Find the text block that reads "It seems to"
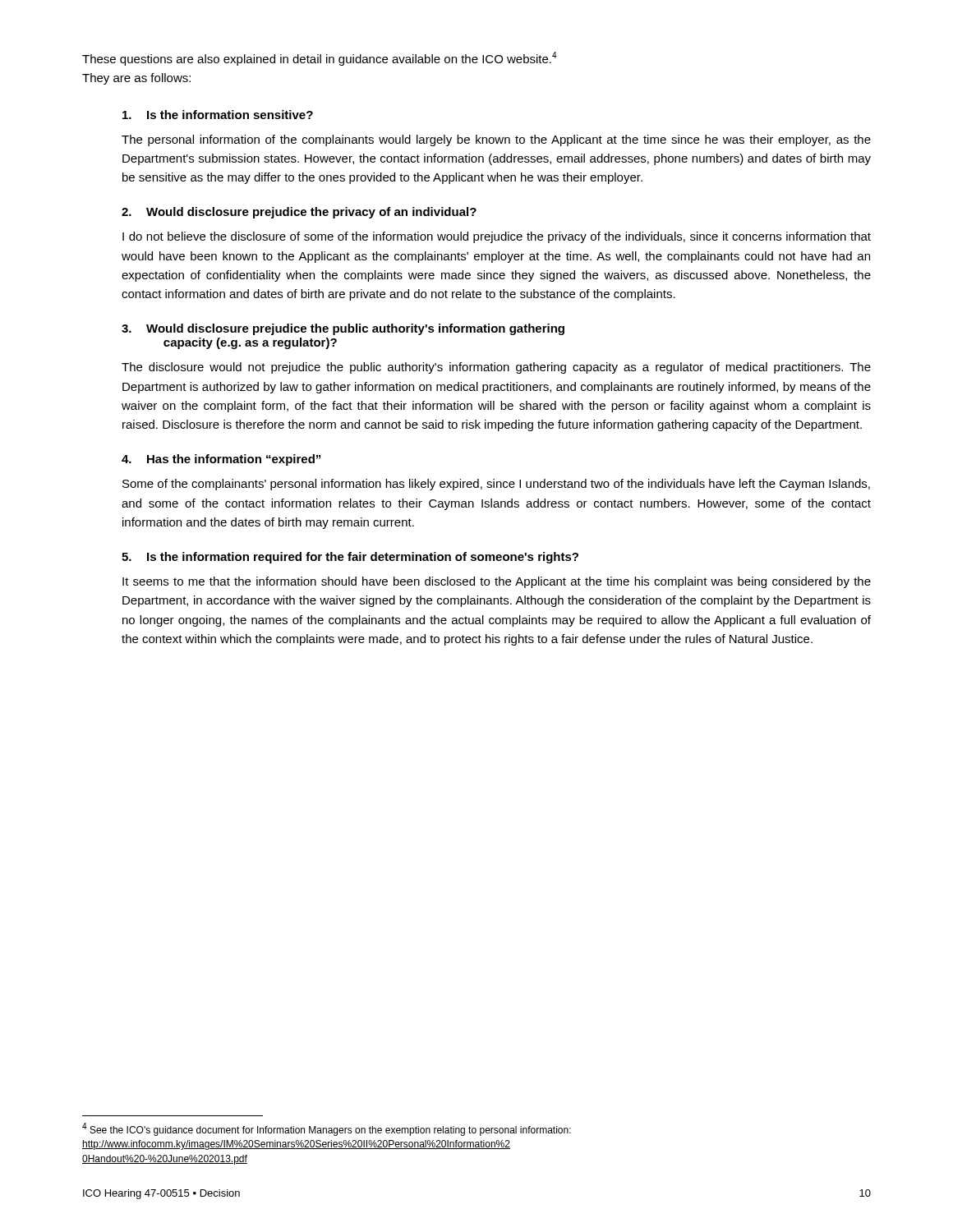This screenshot has width=953, height=1232. click(x=496, y=610)
